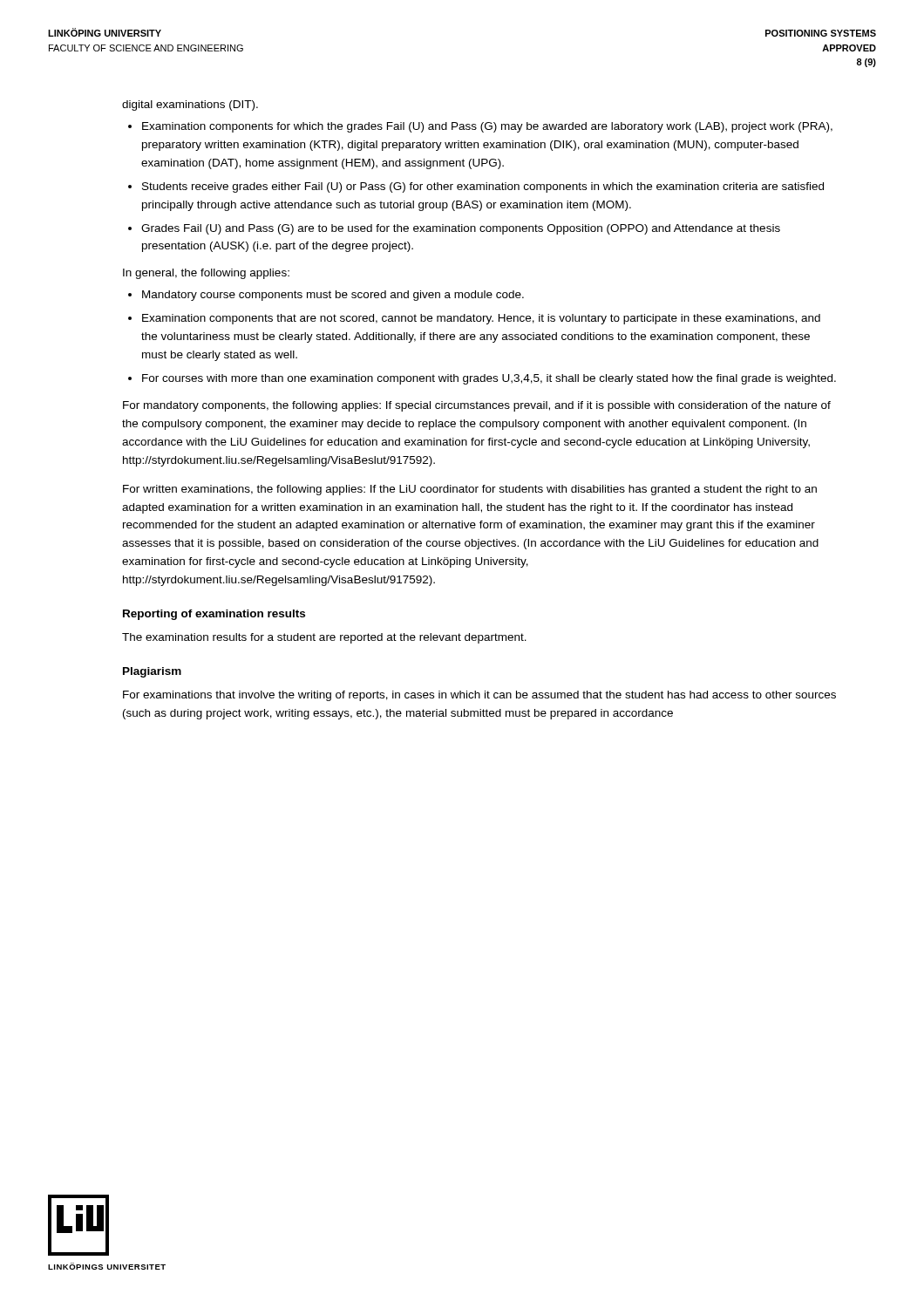Locate the passage starting "Examination components that are not"
Image resolution: width=924 pixels, height=1308 pixels.
[481, 336]
